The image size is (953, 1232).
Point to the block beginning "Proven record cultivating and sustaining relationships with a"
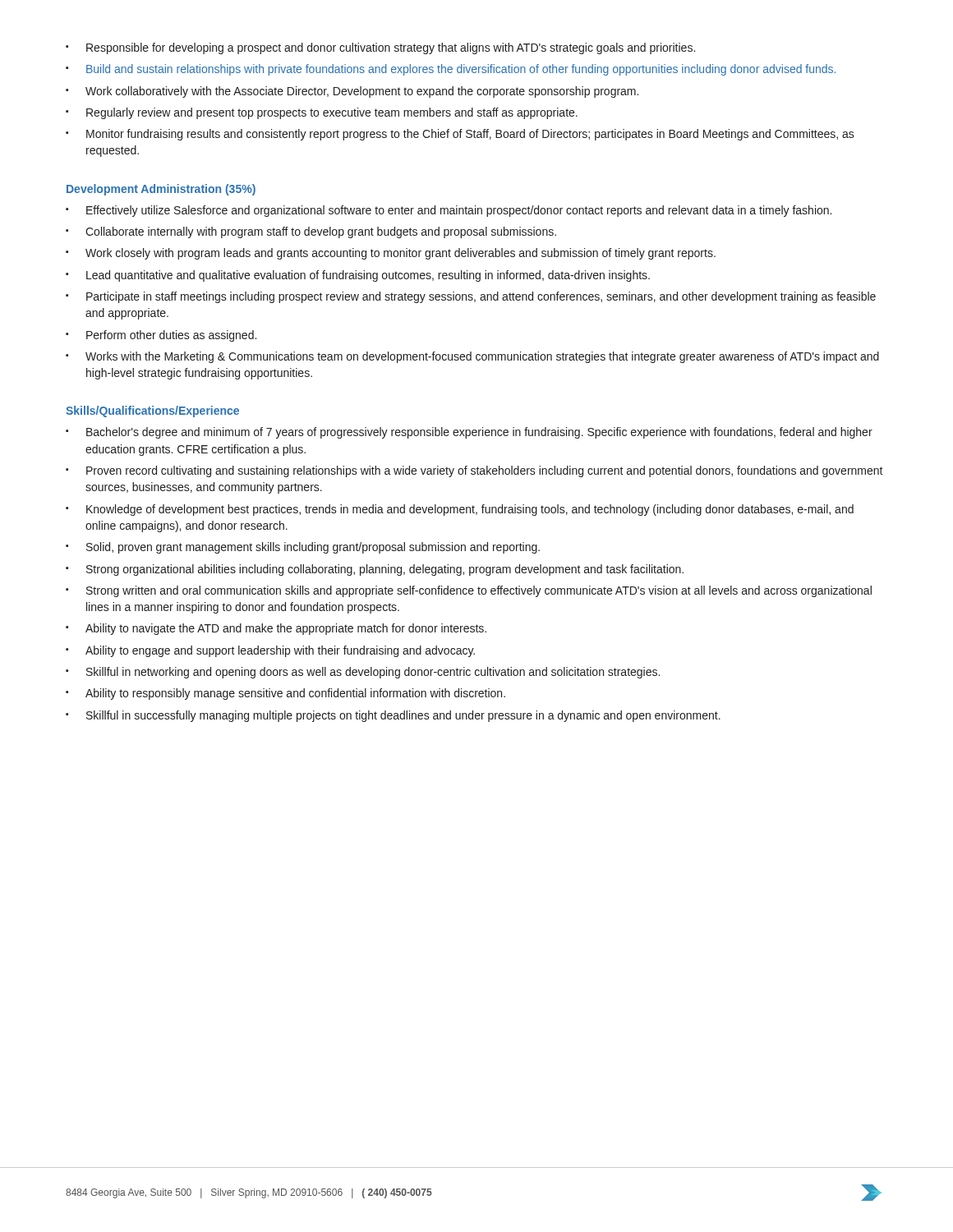[x=486, y=479]
